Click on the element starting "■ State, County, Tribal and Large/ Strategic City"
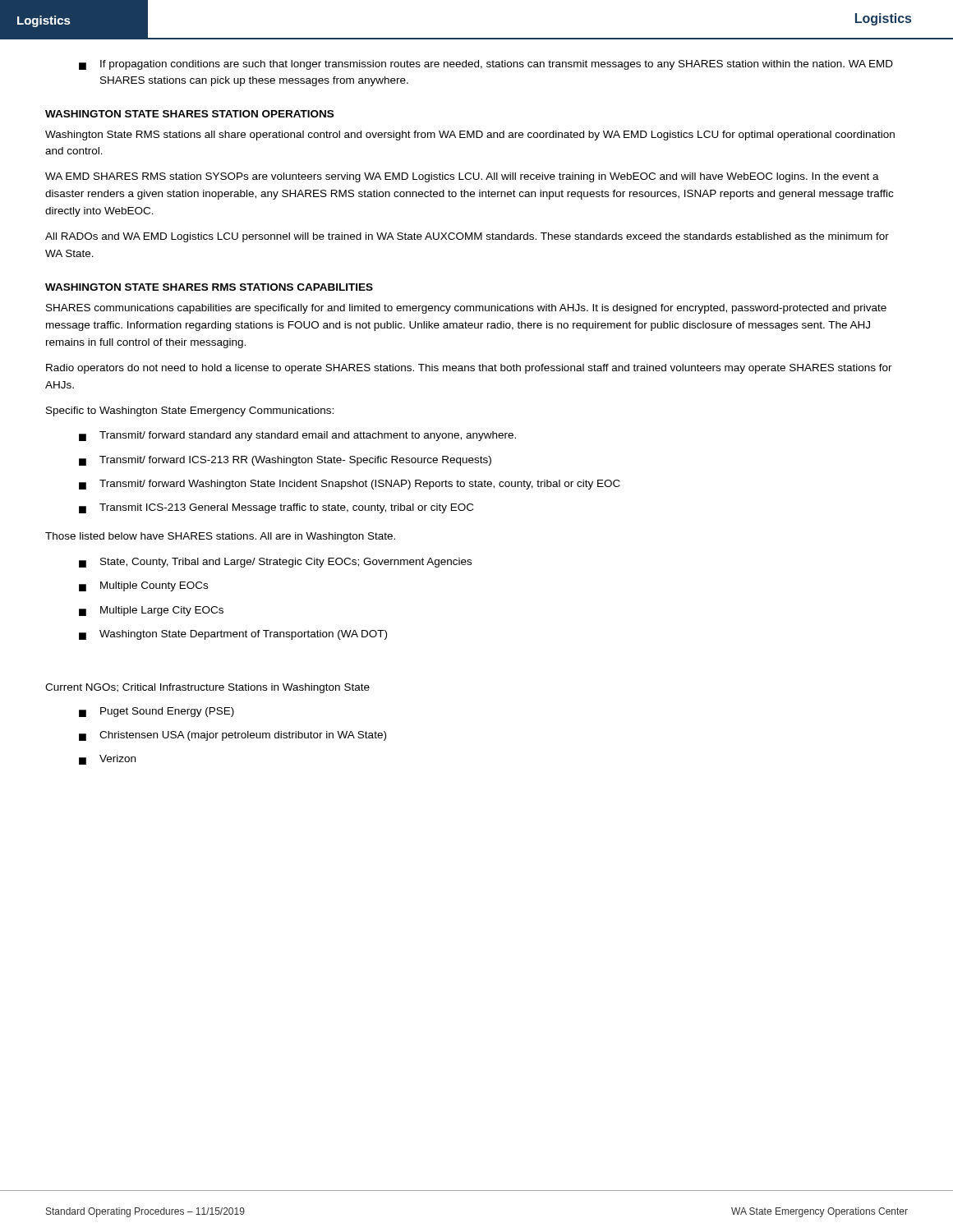The image size is (953, 1232). pyautogui.click(x=275, y=563)
